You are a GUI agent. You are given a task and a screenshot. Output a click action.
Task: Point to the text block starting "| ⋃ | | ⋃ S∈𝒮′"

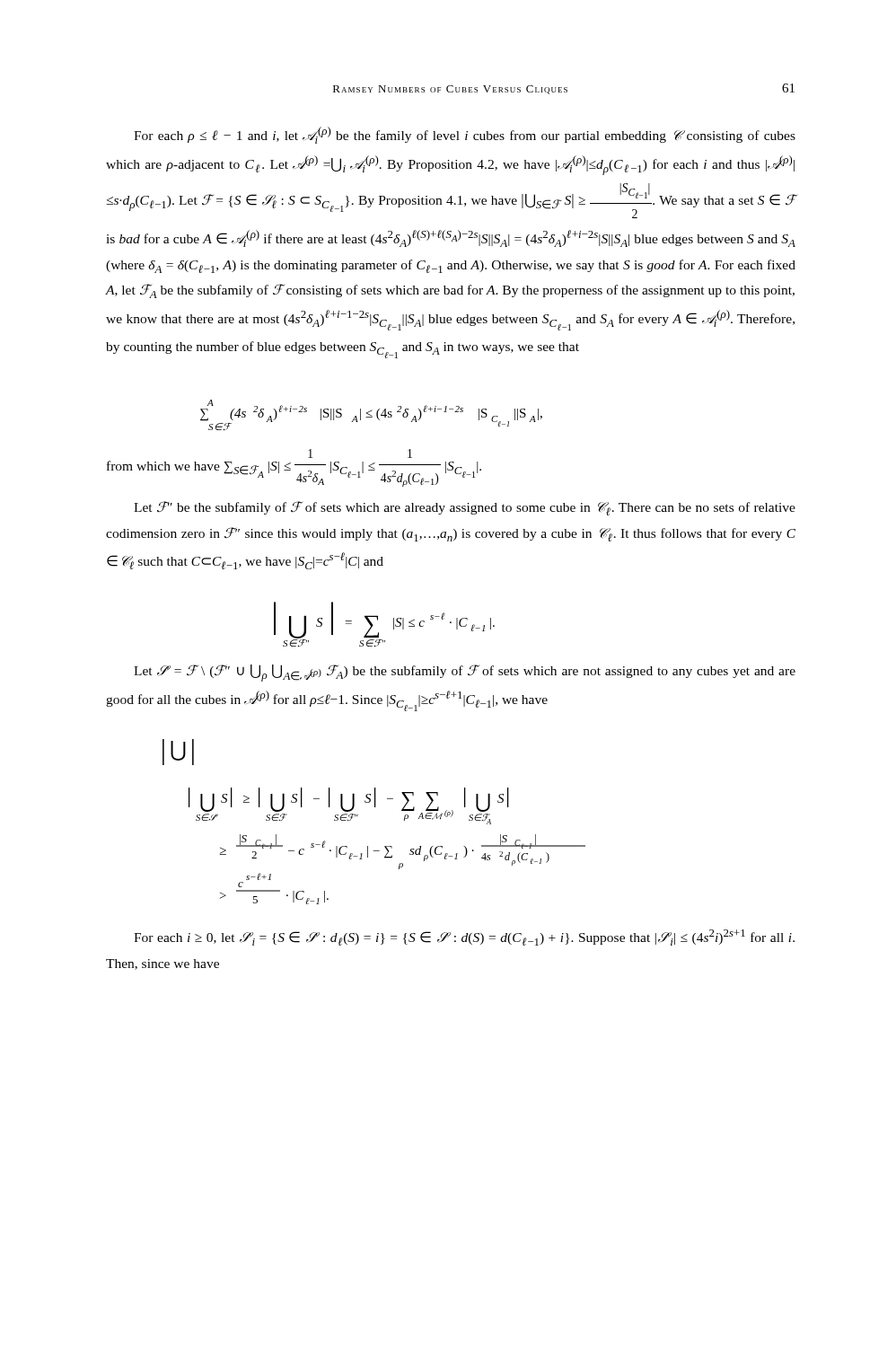[478, 819]
